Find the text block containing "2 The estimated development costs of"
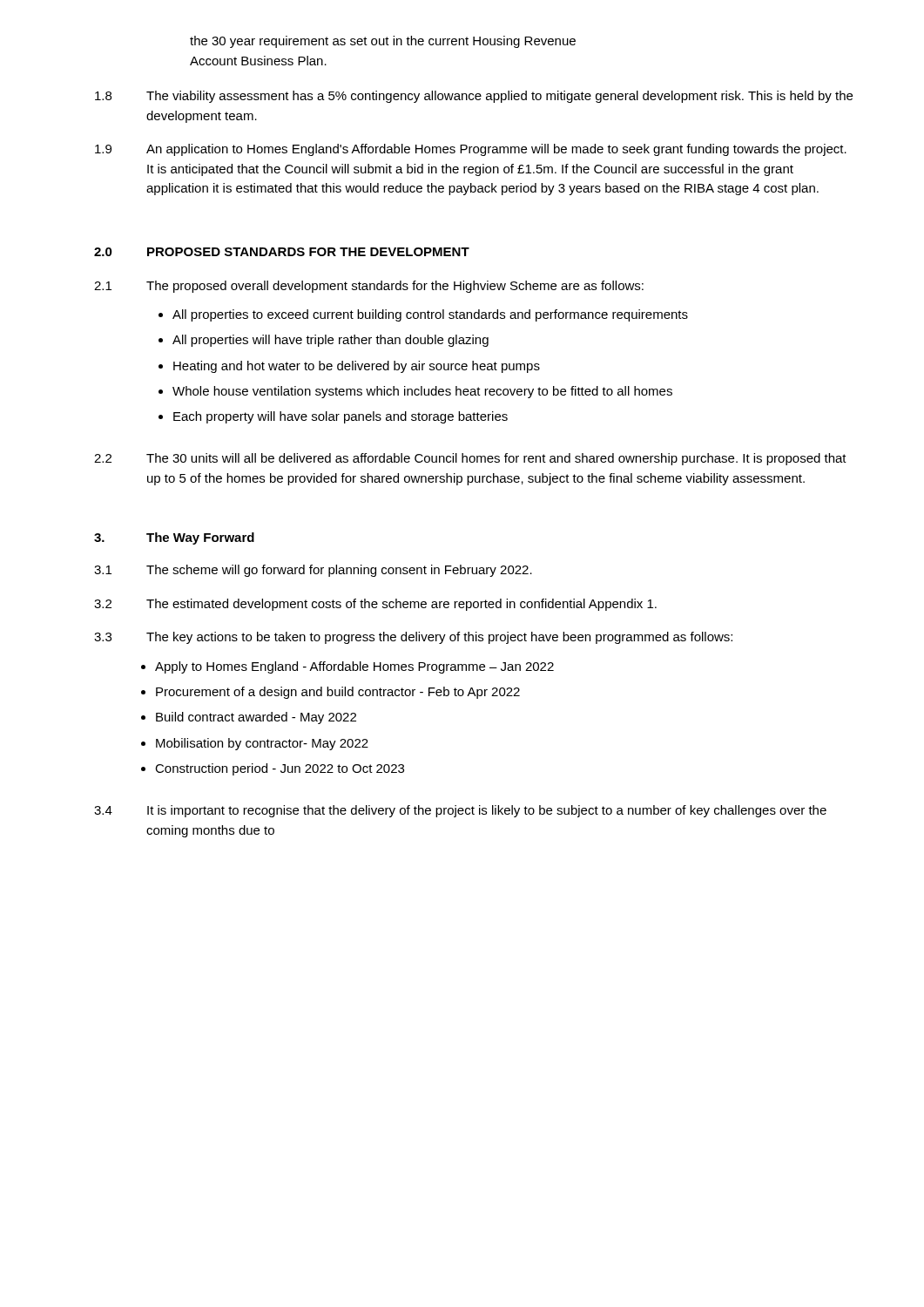 point(474,604)
